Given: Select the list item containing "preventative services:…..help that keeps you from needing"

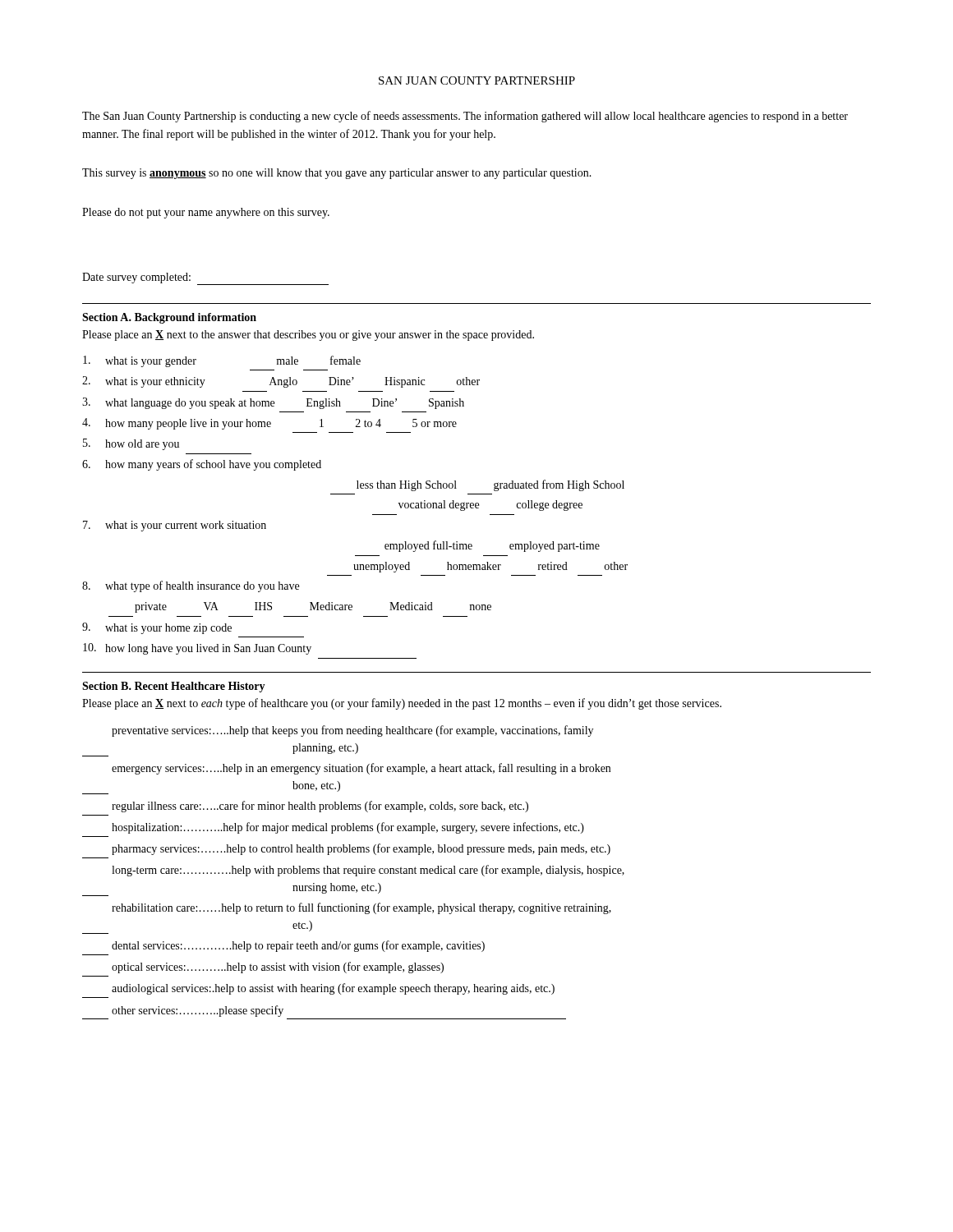Looking at the screenshot, I should 476,739.
